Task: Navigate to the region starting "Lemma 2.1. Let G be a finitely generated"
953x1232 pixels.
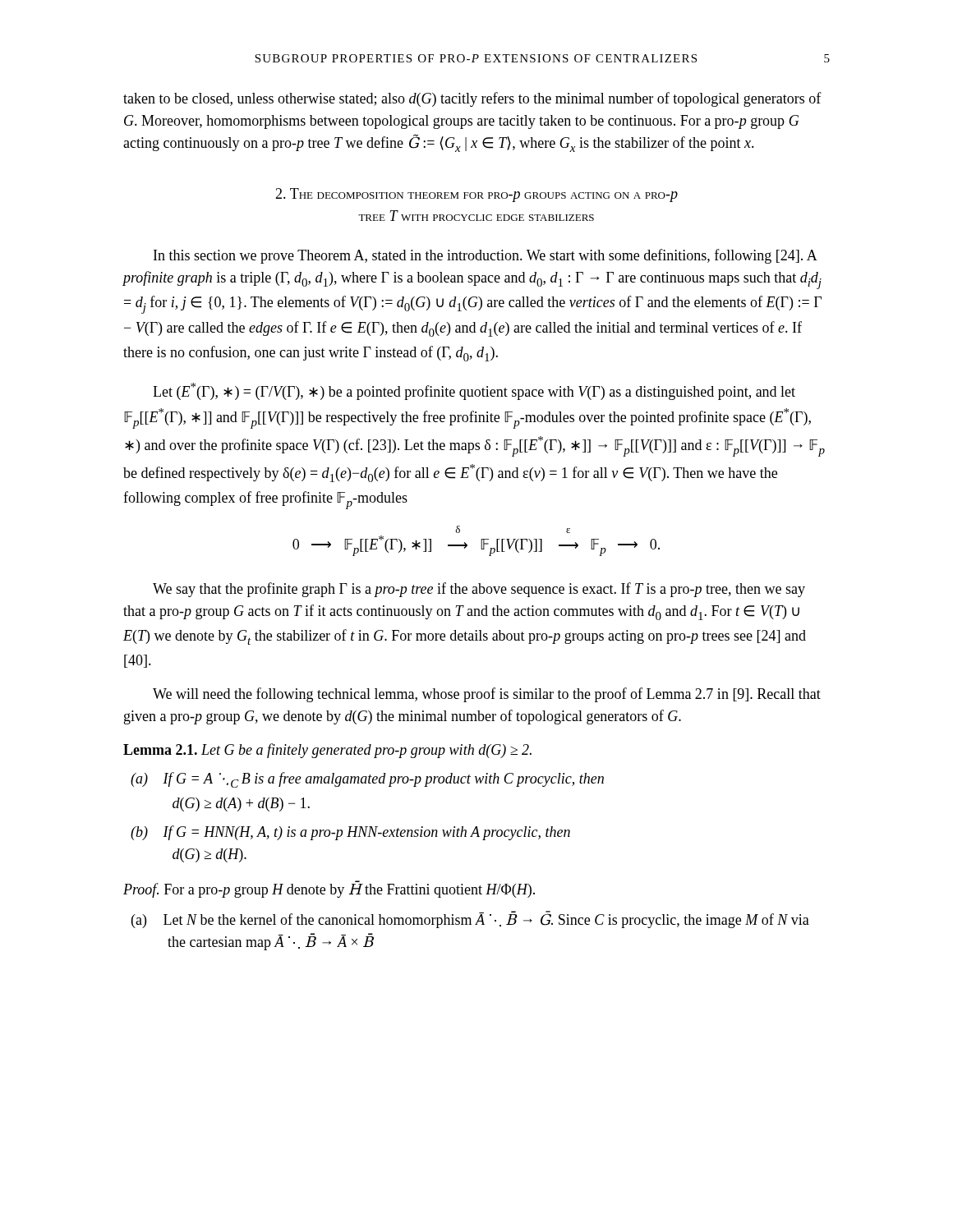Action: (x=476, y=750)
